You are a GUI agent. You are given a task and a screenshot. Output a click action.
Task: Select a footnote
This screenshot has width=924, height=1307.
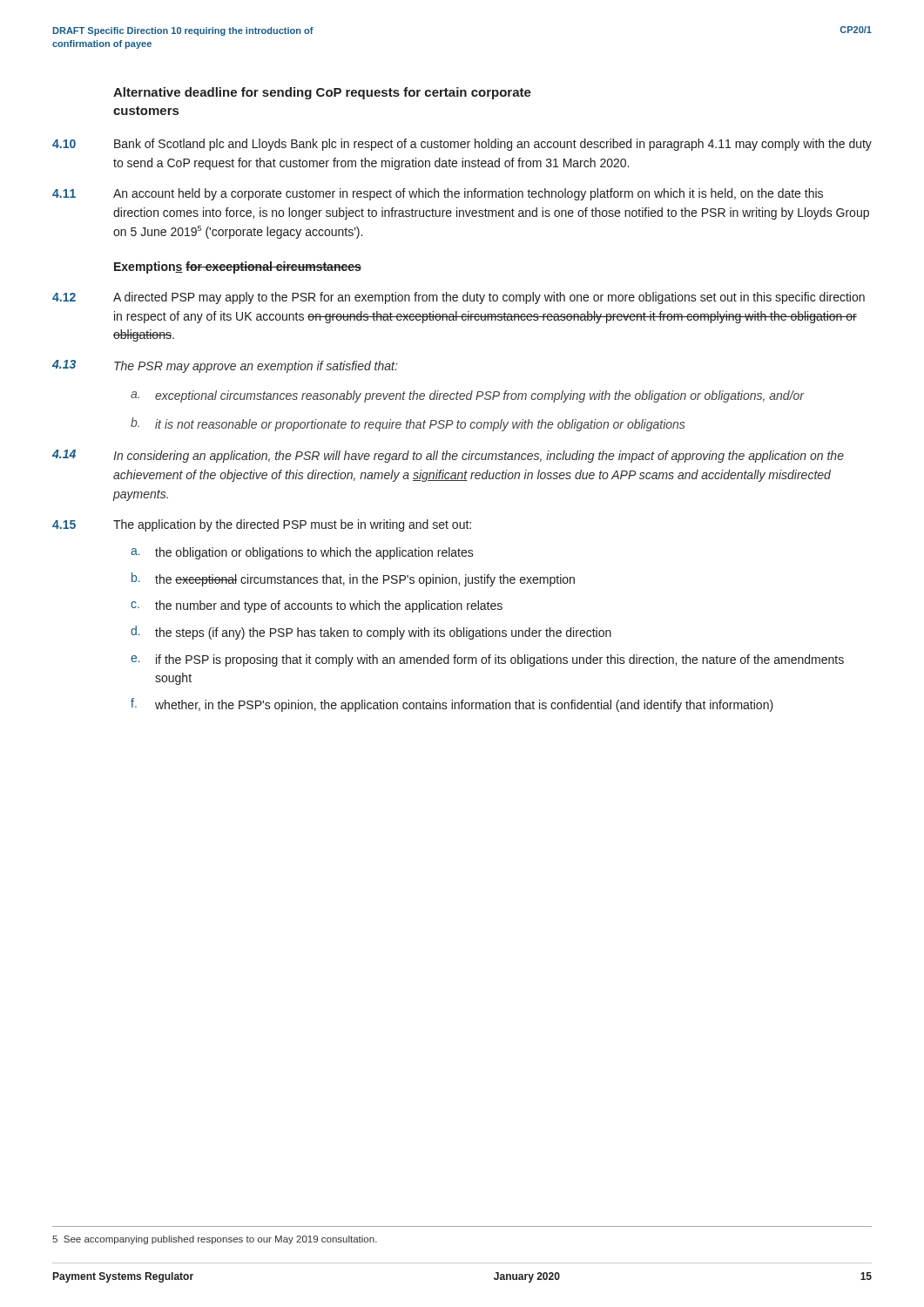(215, 1239)
